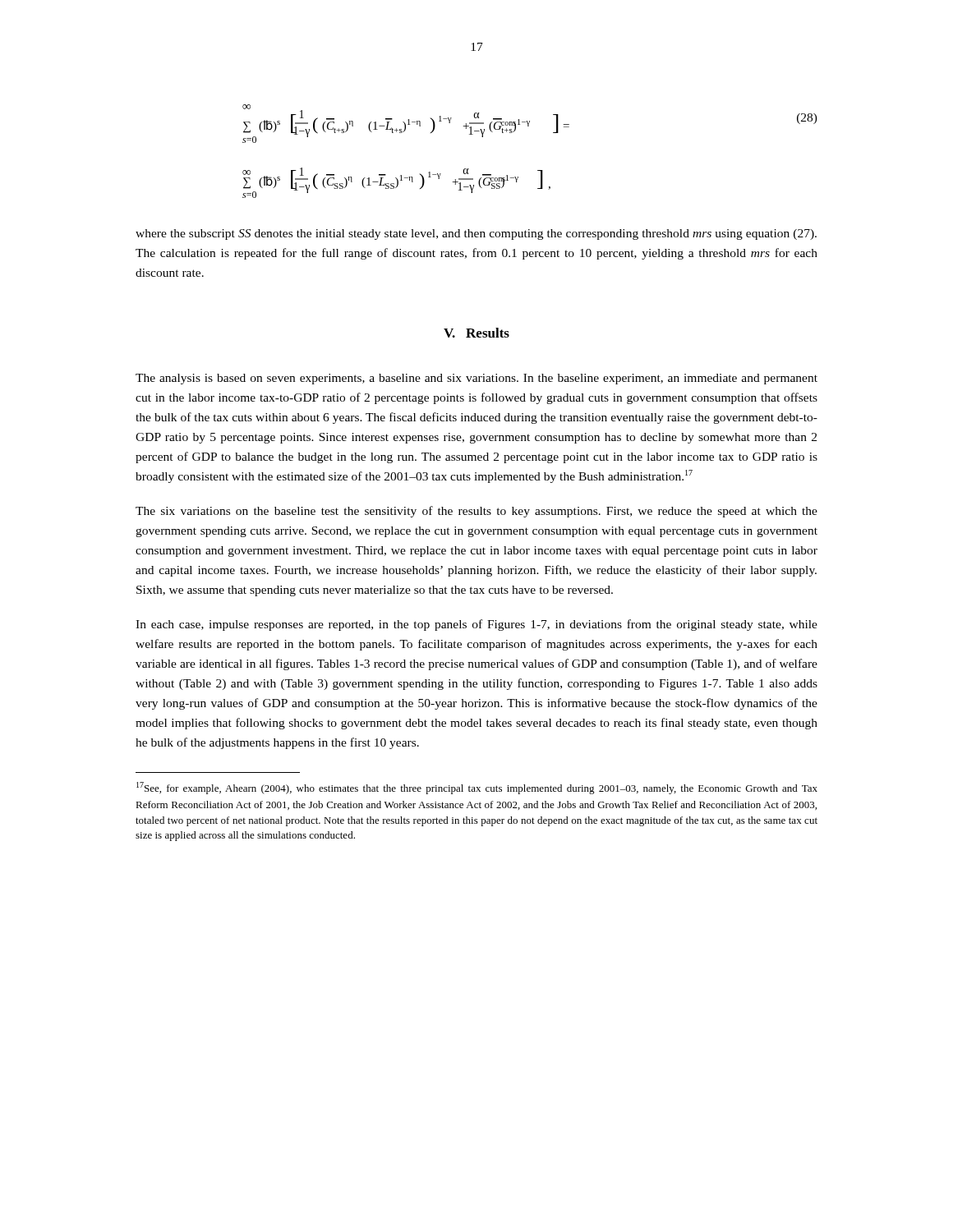Image resolution: width=953 pixels, height=1232 pixels.
Task: Point to the element starting "V. Results"
Action: [476, 333]
